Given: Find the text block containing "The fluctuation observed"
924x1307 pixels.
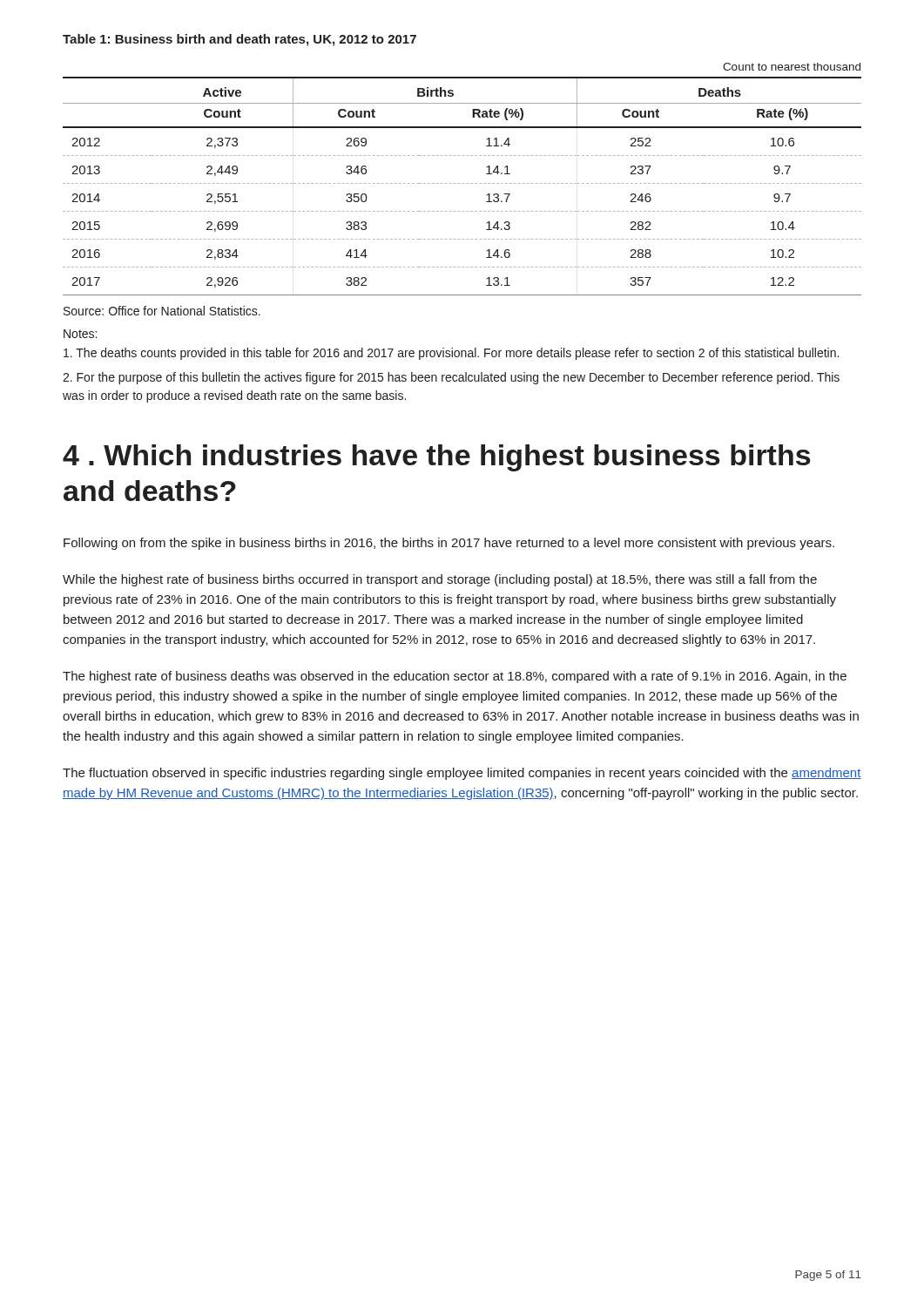Looking at the screenshot, I should (462, 782).
